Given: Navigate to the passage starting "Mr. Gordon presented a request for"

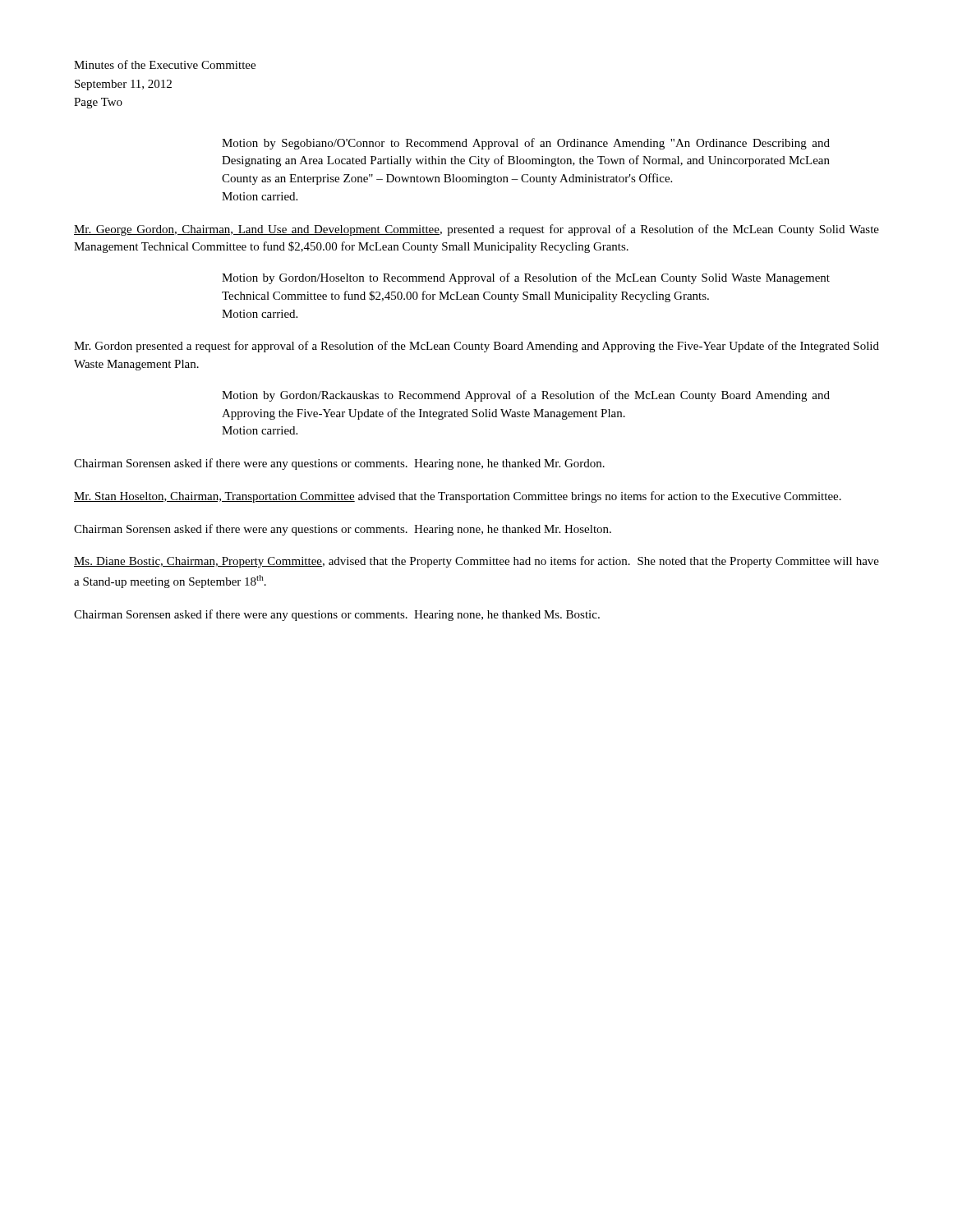Looking at the screenshot, I should [x=476, y=355].
